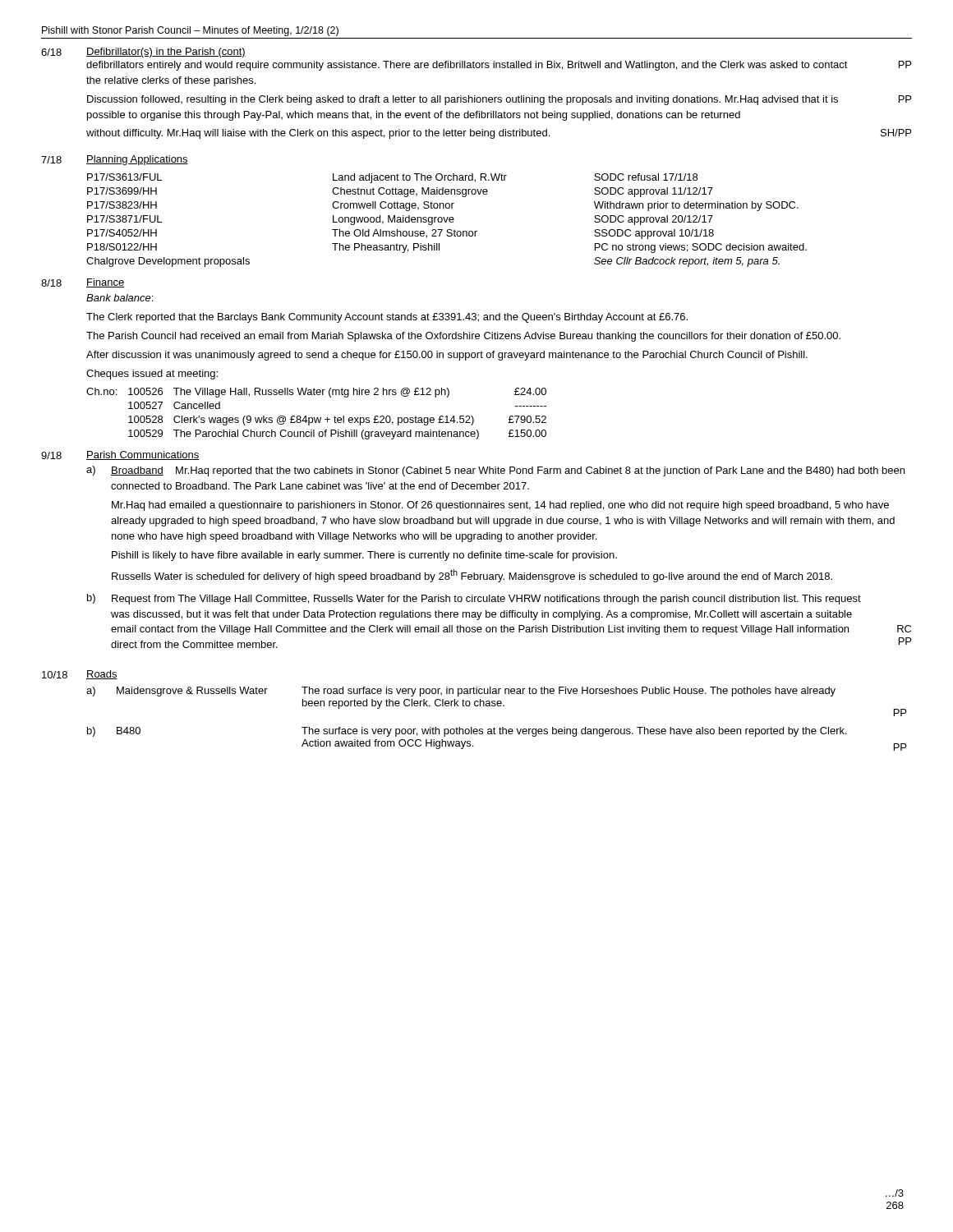Select the table that reads "Longwood, Maidensgrove"

tap(499, 219)
